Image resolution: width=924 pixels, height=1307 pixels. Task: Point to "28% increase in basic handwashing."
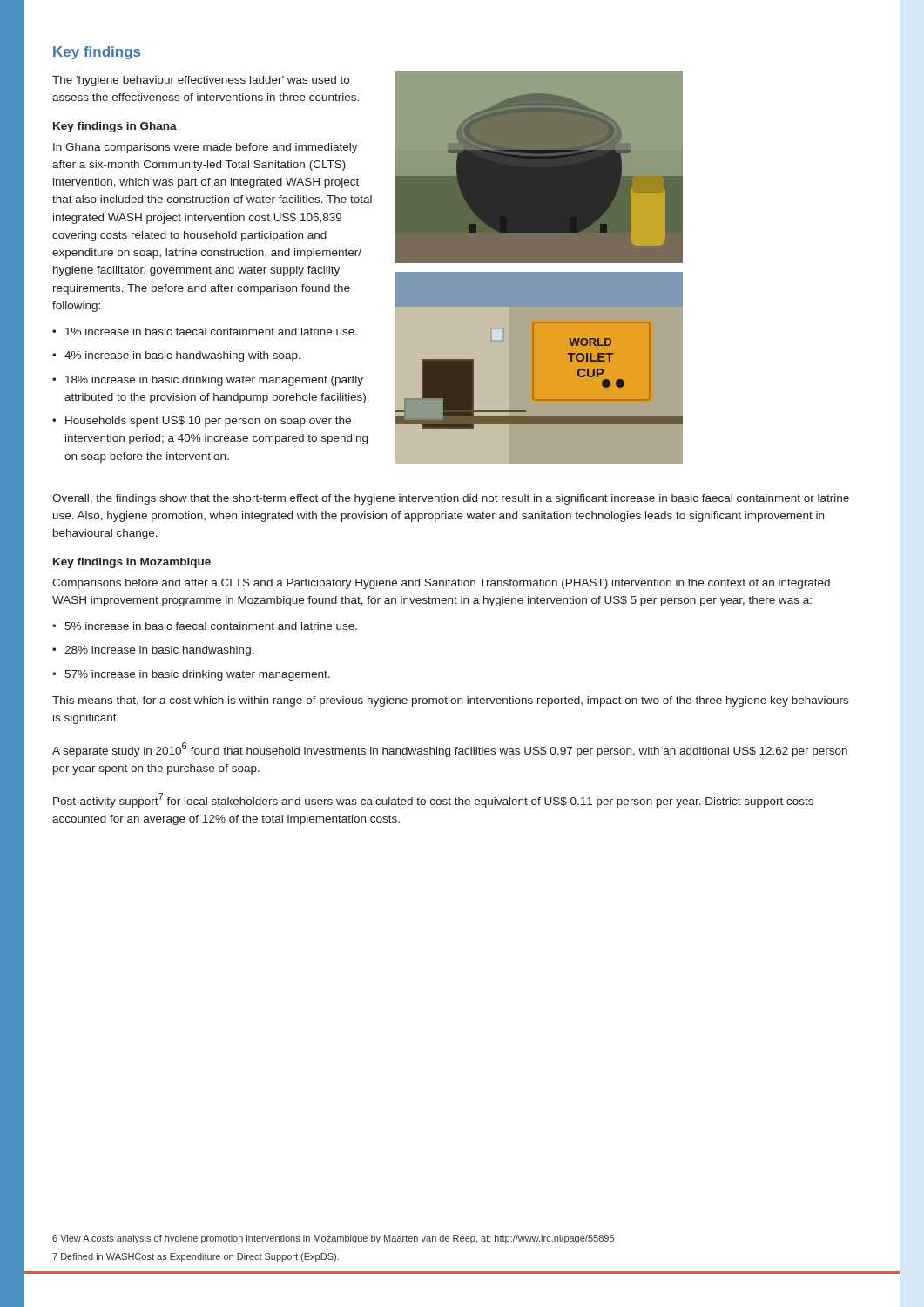(x=160, y=650)
